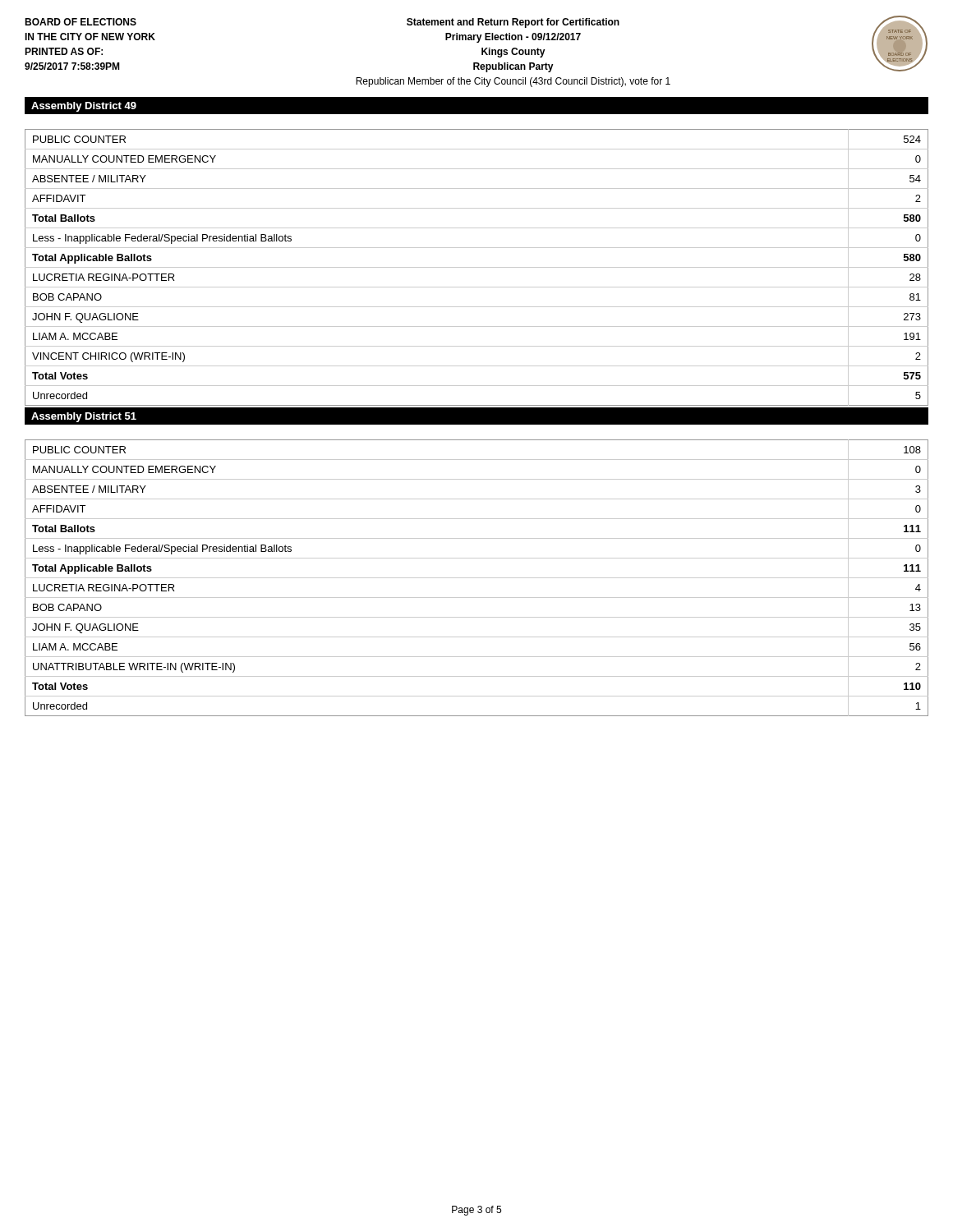Find the region starting "Assembly District 49"
This screenshot has height=1232, width=953.
click(476, 106)
